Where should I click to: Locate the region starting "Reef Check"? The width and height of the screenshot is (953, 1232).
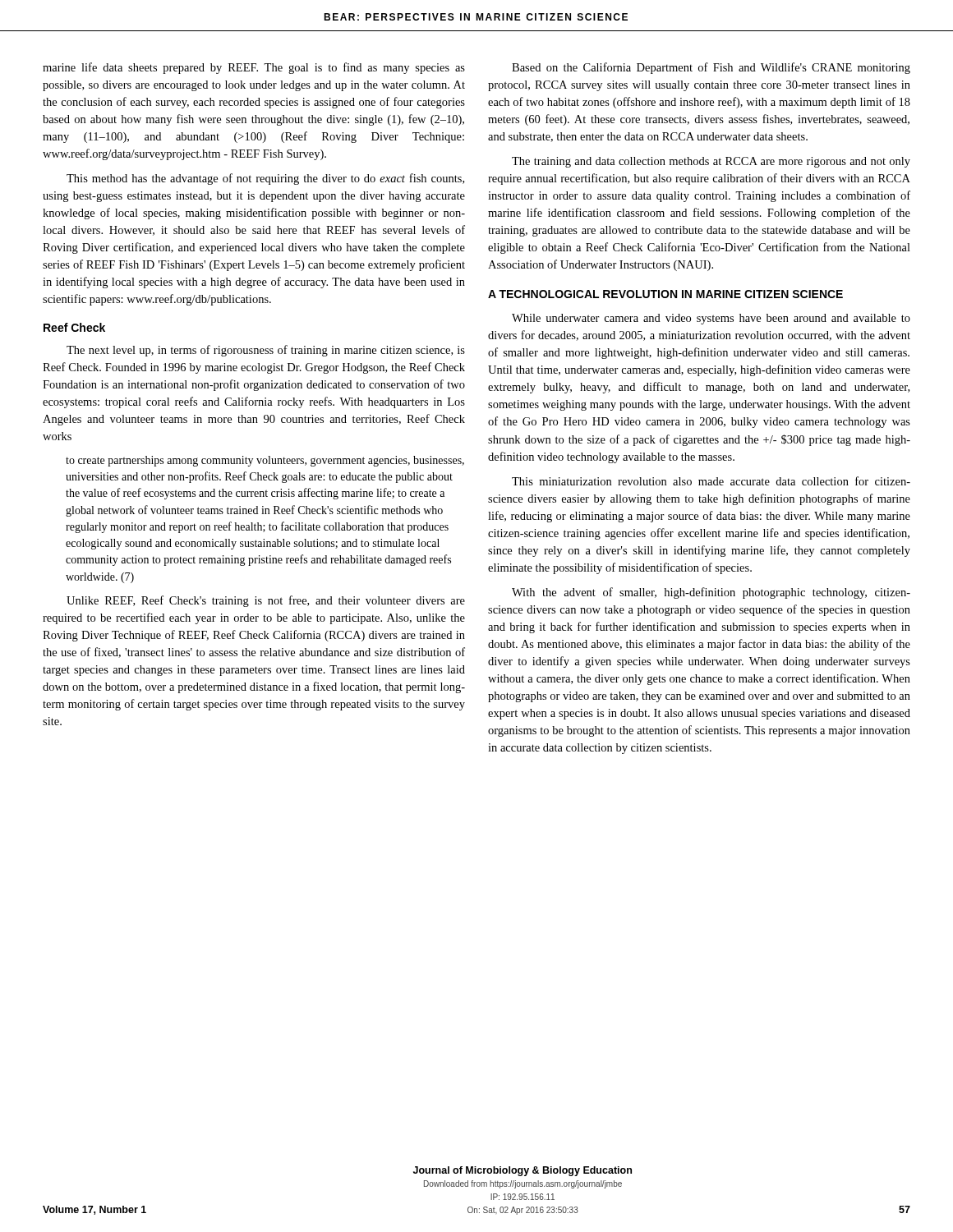point(74,327)
